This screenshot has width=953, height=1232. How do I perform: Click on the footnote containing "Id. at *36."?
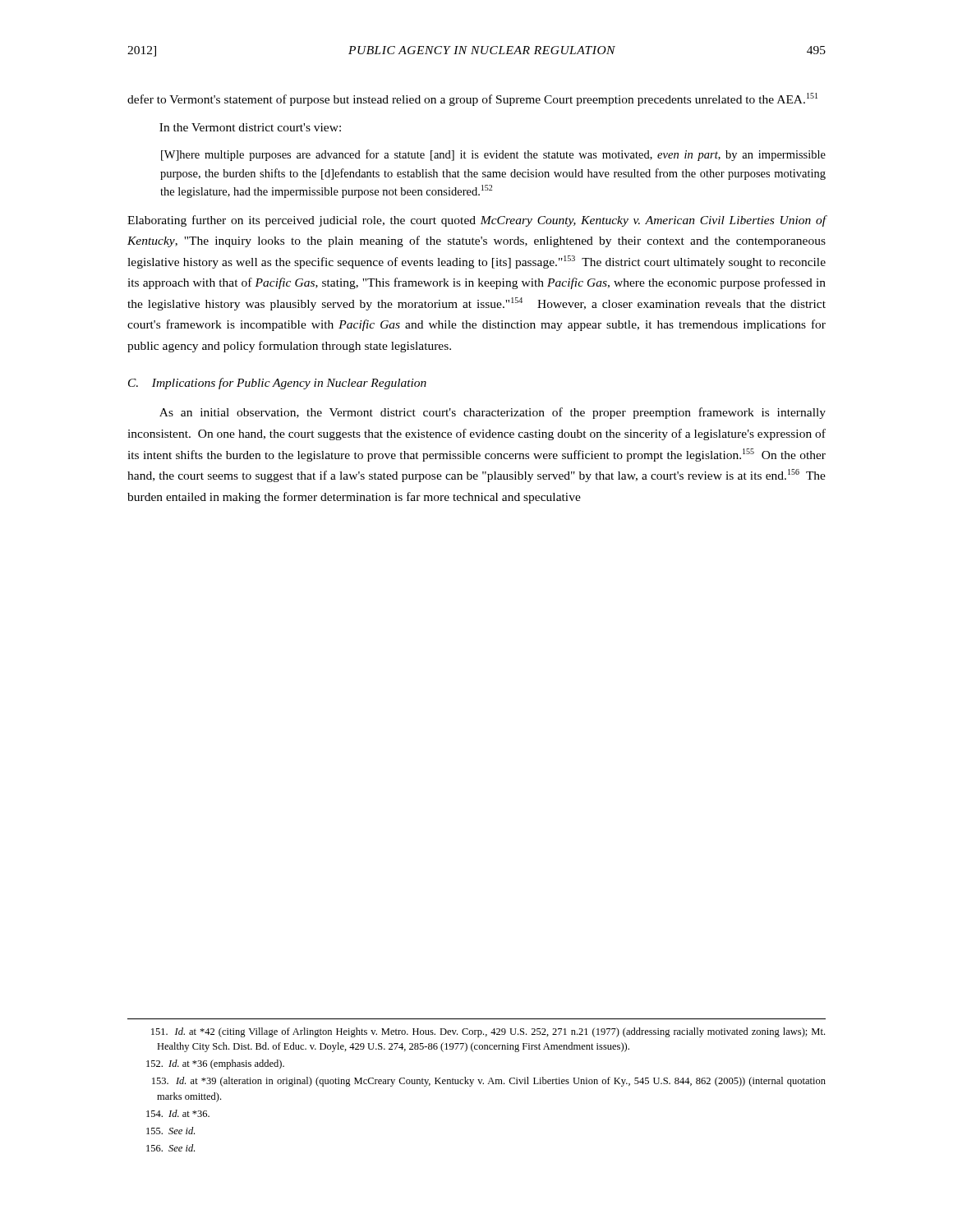(x=169, y=1113)
